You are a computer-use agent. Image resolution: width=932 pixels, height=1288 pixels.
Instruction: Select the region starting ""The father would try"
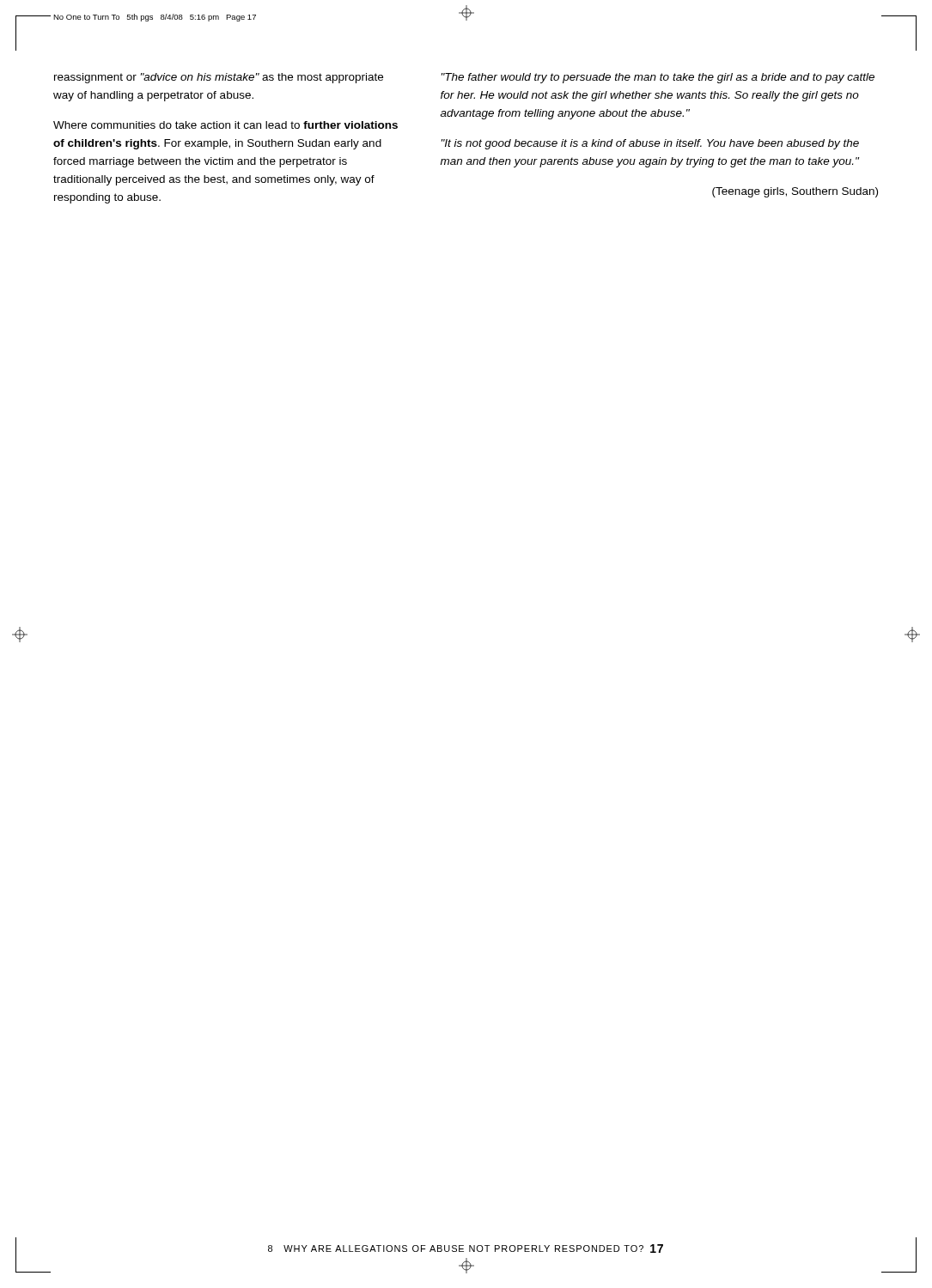pos(659,135)
